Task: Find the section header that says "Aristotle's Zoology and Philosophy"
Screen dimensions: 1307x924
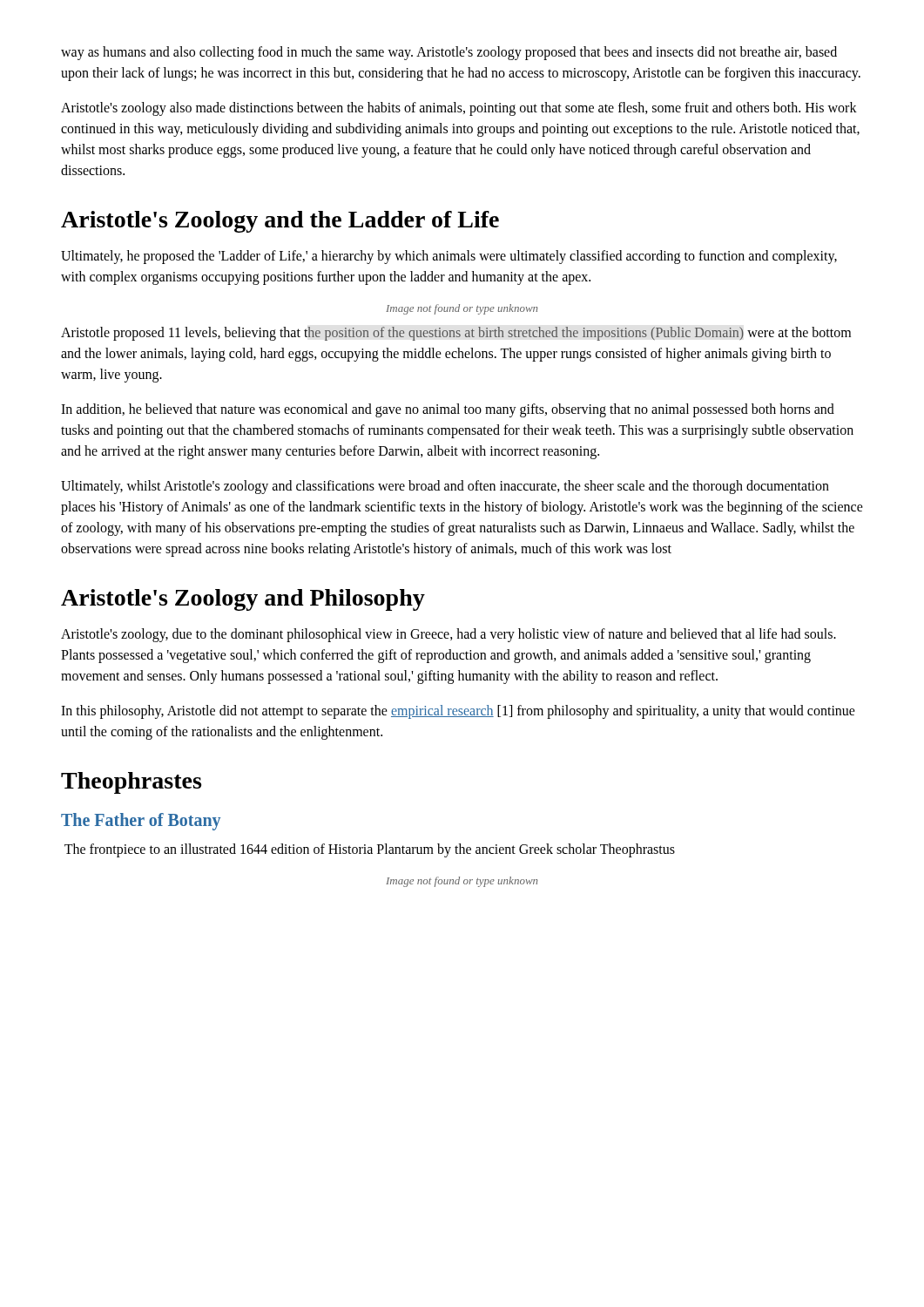Action: tap(243, 600)
